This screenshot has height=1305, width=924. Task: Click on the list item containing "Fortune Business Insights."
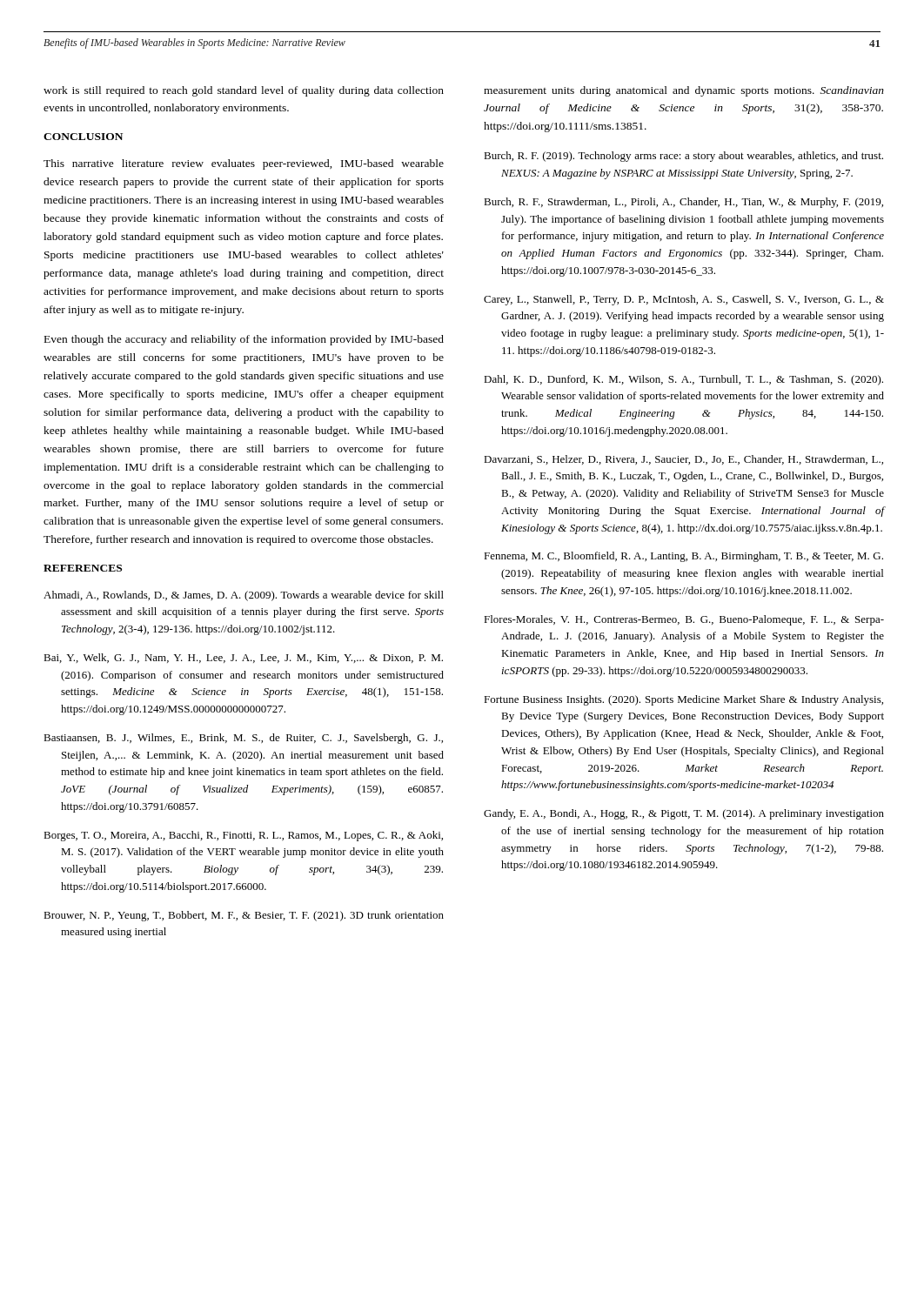[x=684, y=742]
